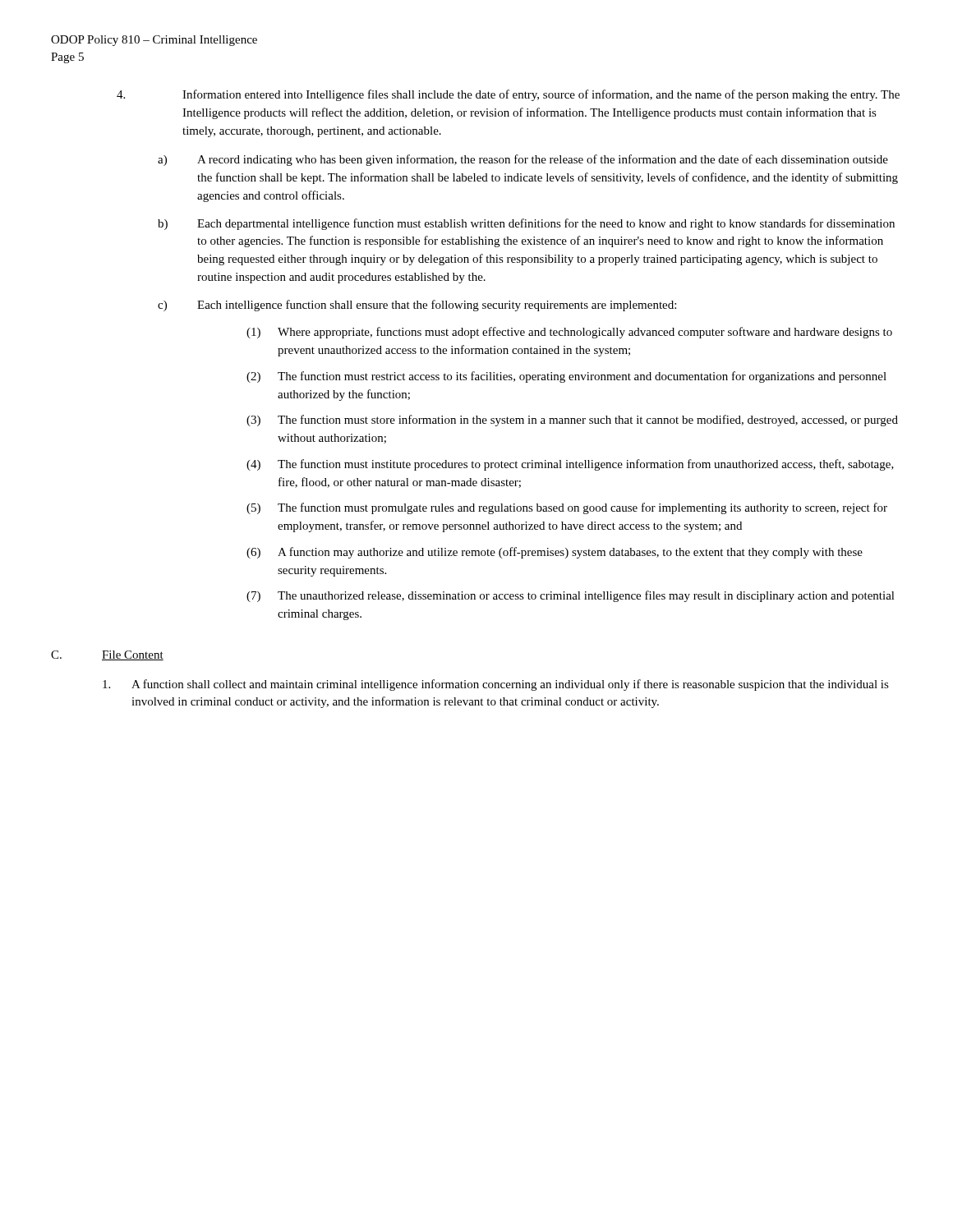Point to the text starting "(4) The function"
Image resolution: width=953 pixels, height=1232 pixels.
[574, 473]
